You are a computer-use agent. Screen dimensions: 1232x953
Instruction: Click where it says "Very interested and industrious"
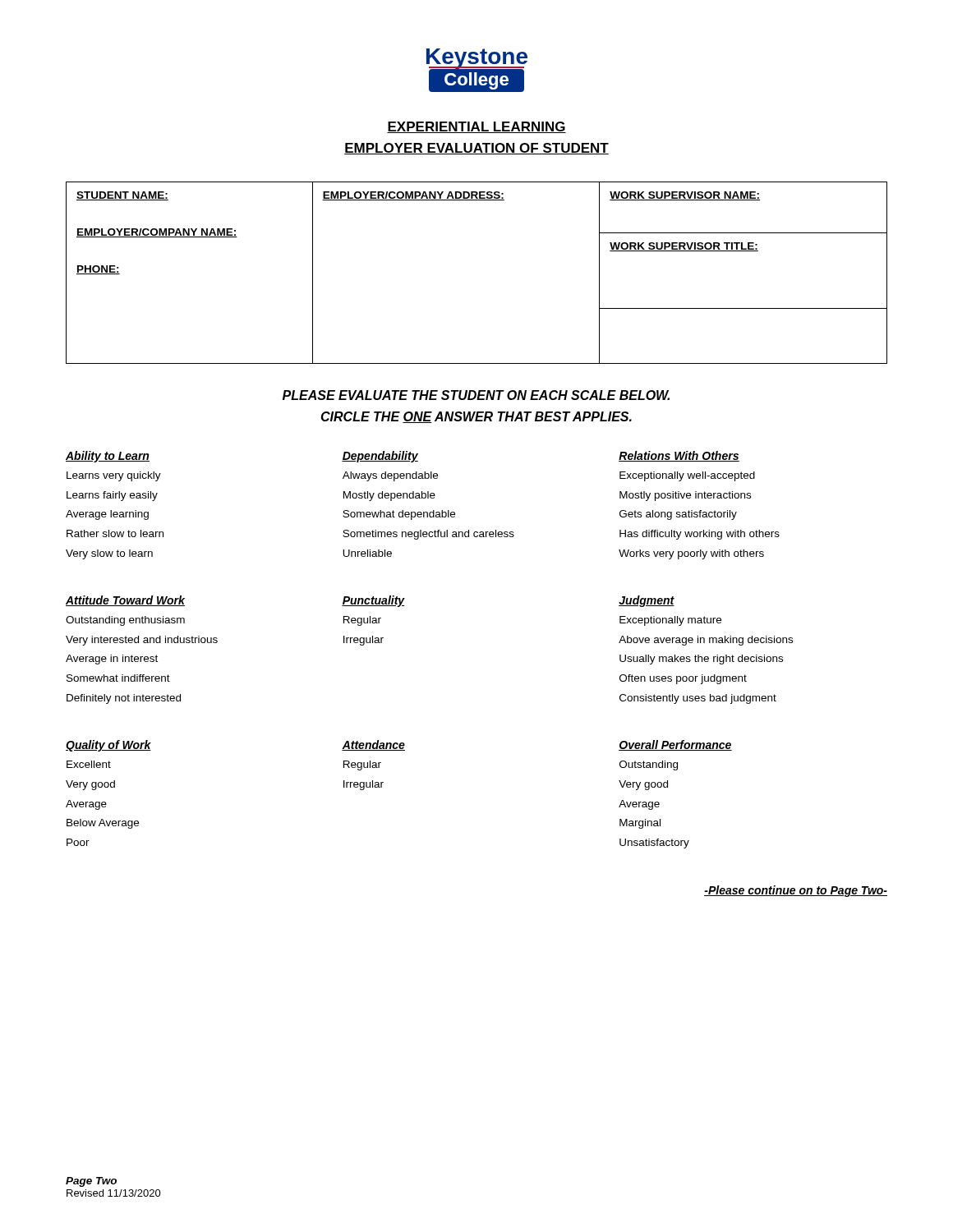point(142,639)
